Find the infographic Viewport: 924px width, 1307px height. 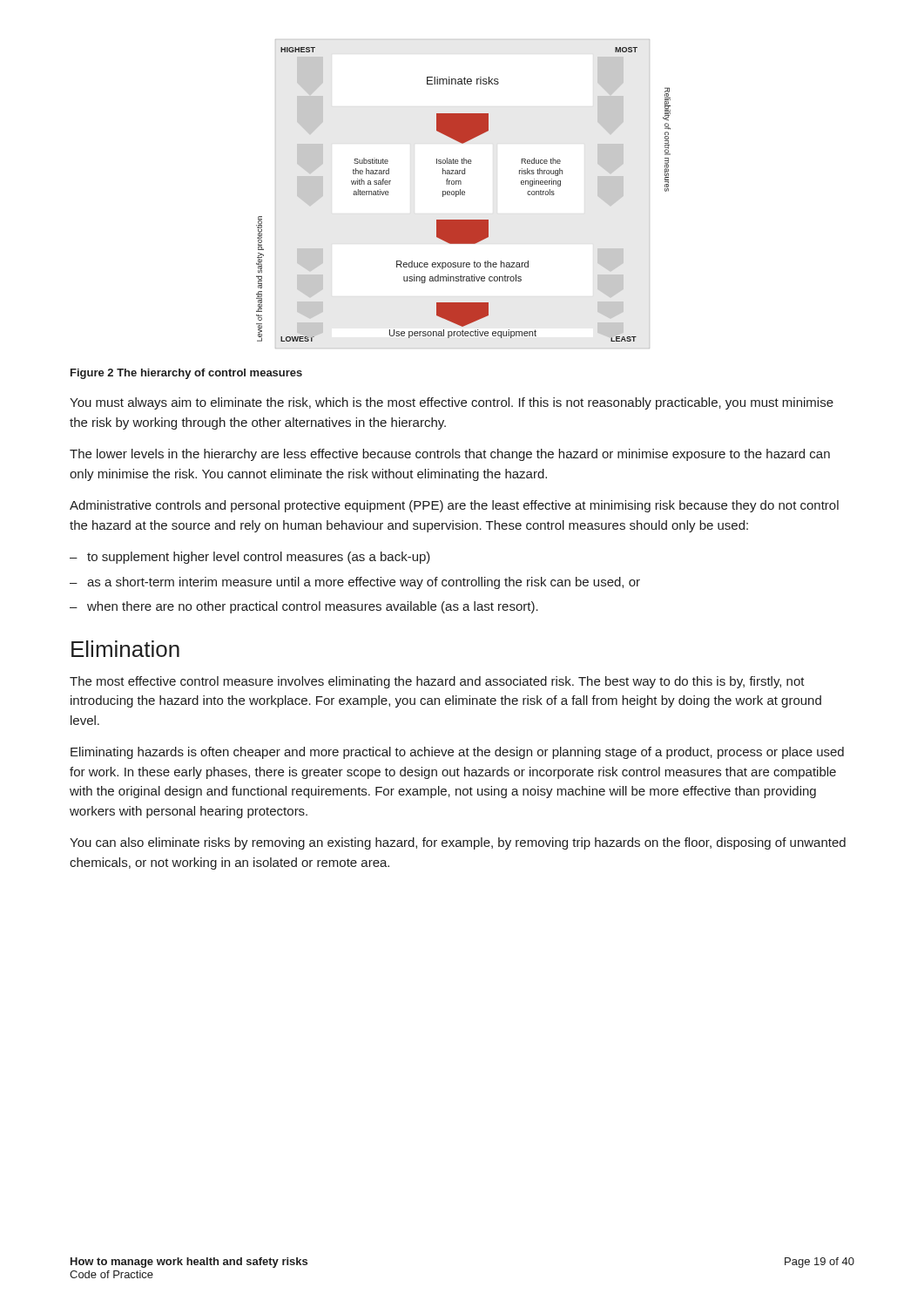pyautogui.click(x=462, y=196)
